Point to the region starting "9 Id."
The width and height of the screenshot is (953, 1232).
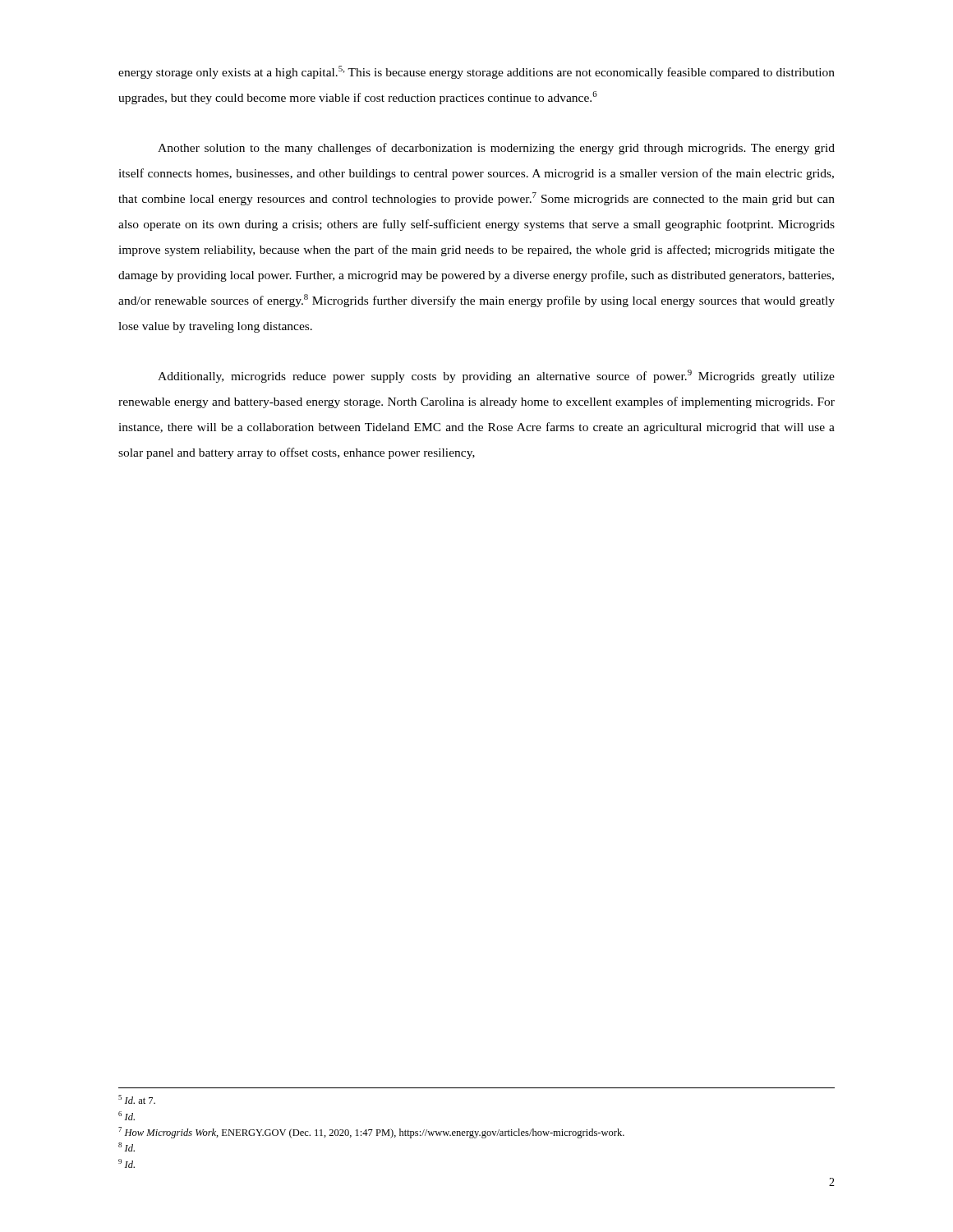127,1164
